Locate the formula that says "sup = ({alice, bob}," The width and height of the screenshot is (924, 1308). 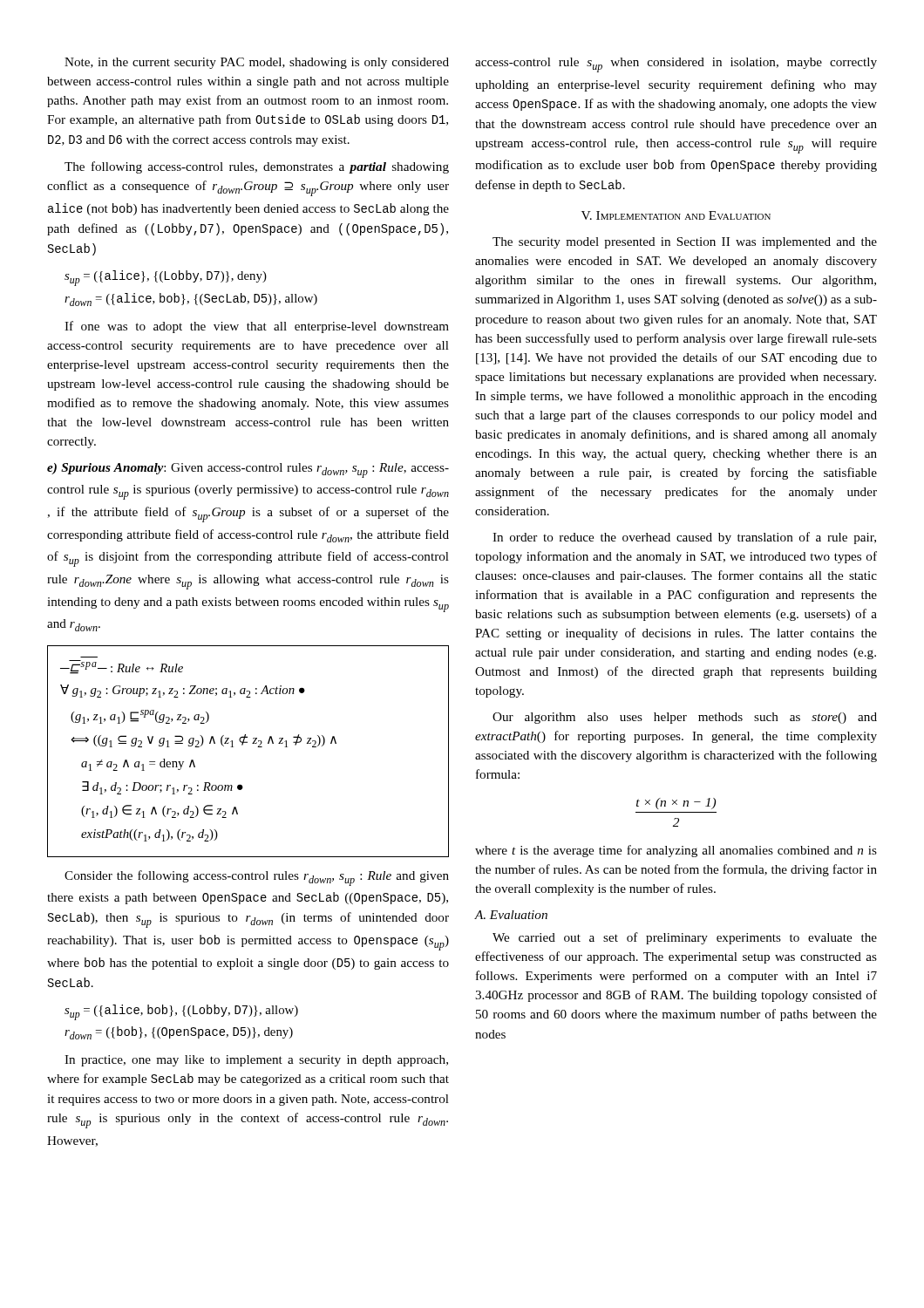[x=257, y=1022]
